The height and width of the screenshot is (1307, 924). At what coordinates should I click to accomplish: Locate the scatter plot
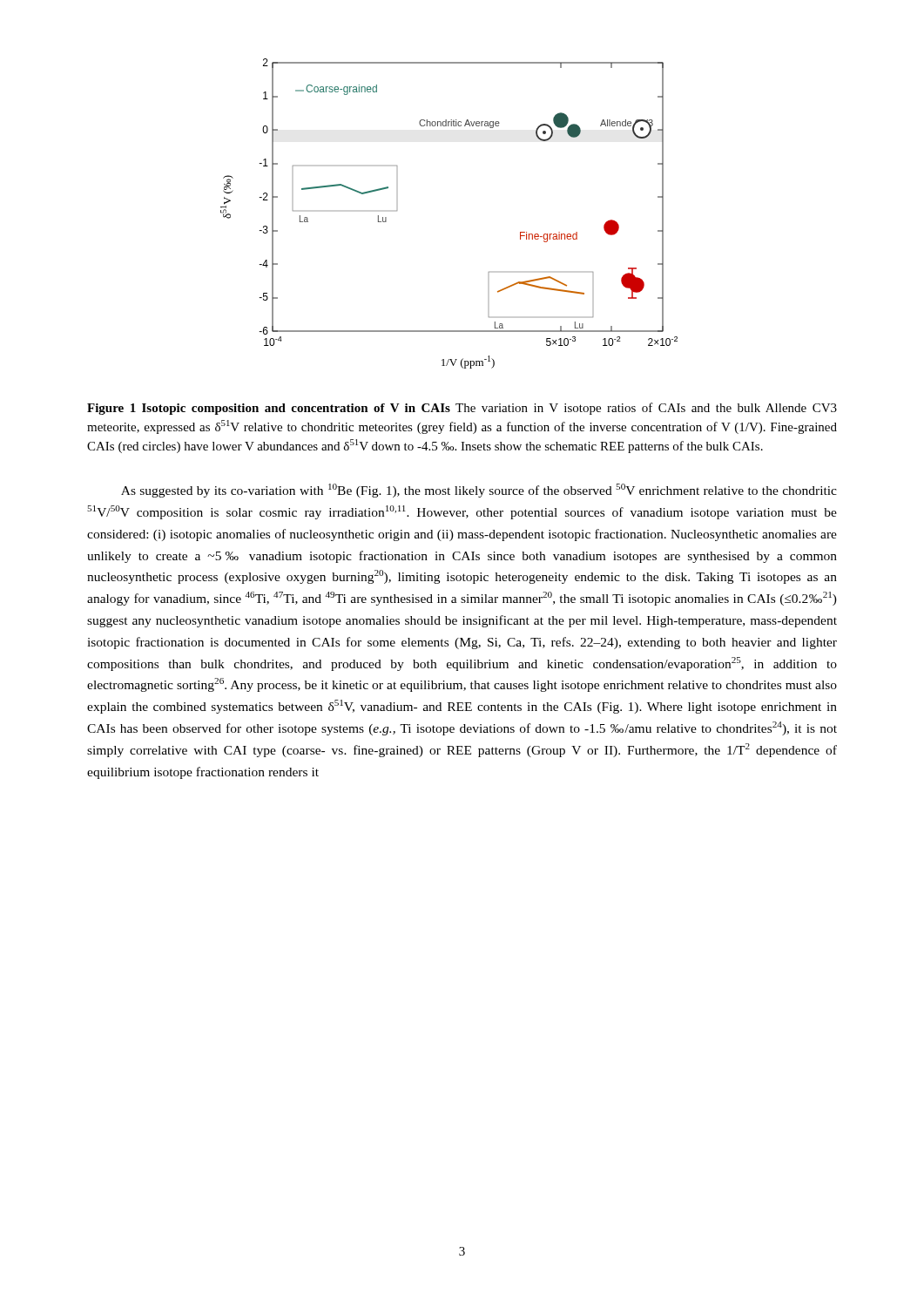pyautogui.click(x=462, y=218)
